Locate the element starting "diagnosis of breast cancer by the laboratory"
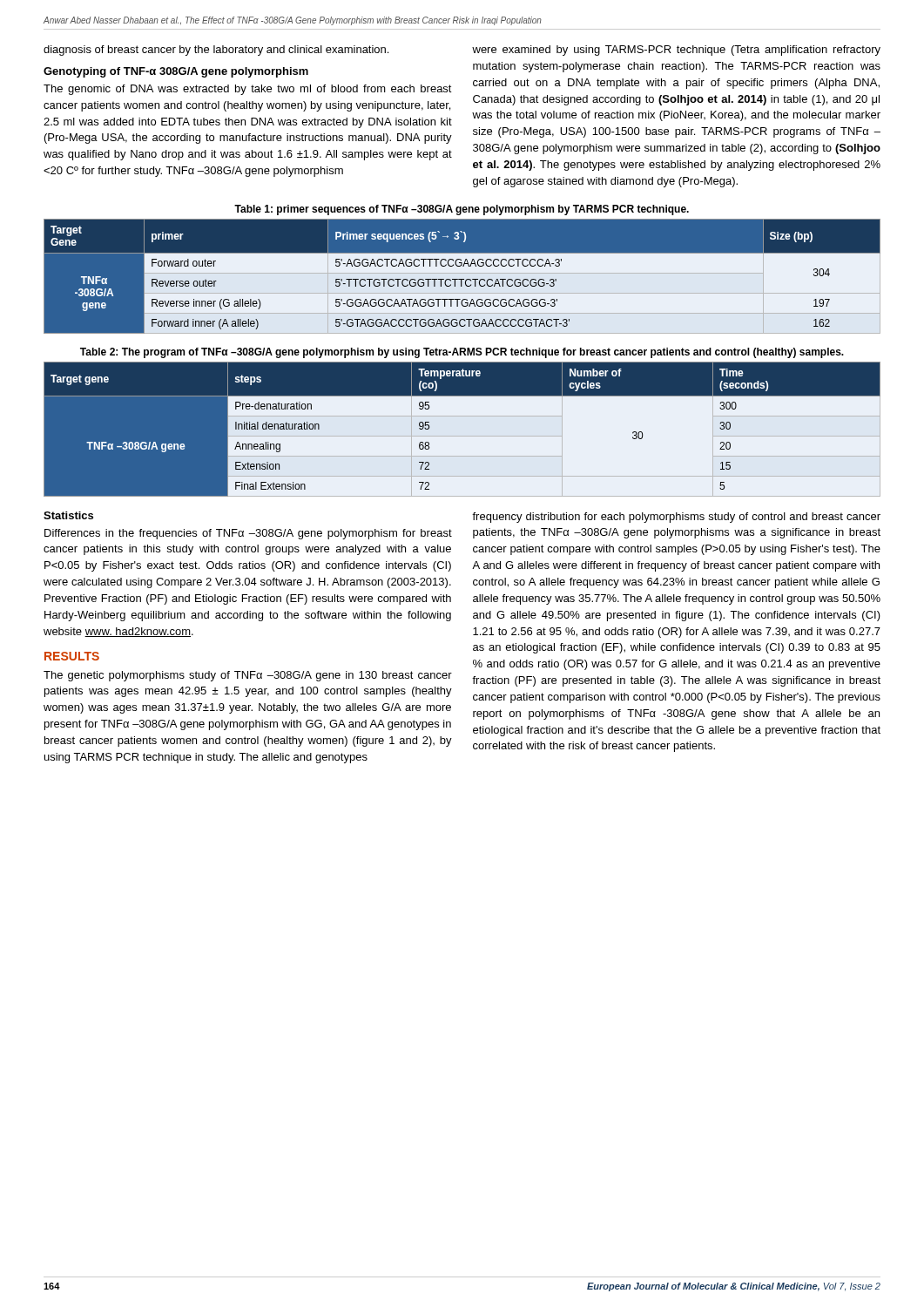Screen dimensions: 1307x924 click(x=248, y=50)
